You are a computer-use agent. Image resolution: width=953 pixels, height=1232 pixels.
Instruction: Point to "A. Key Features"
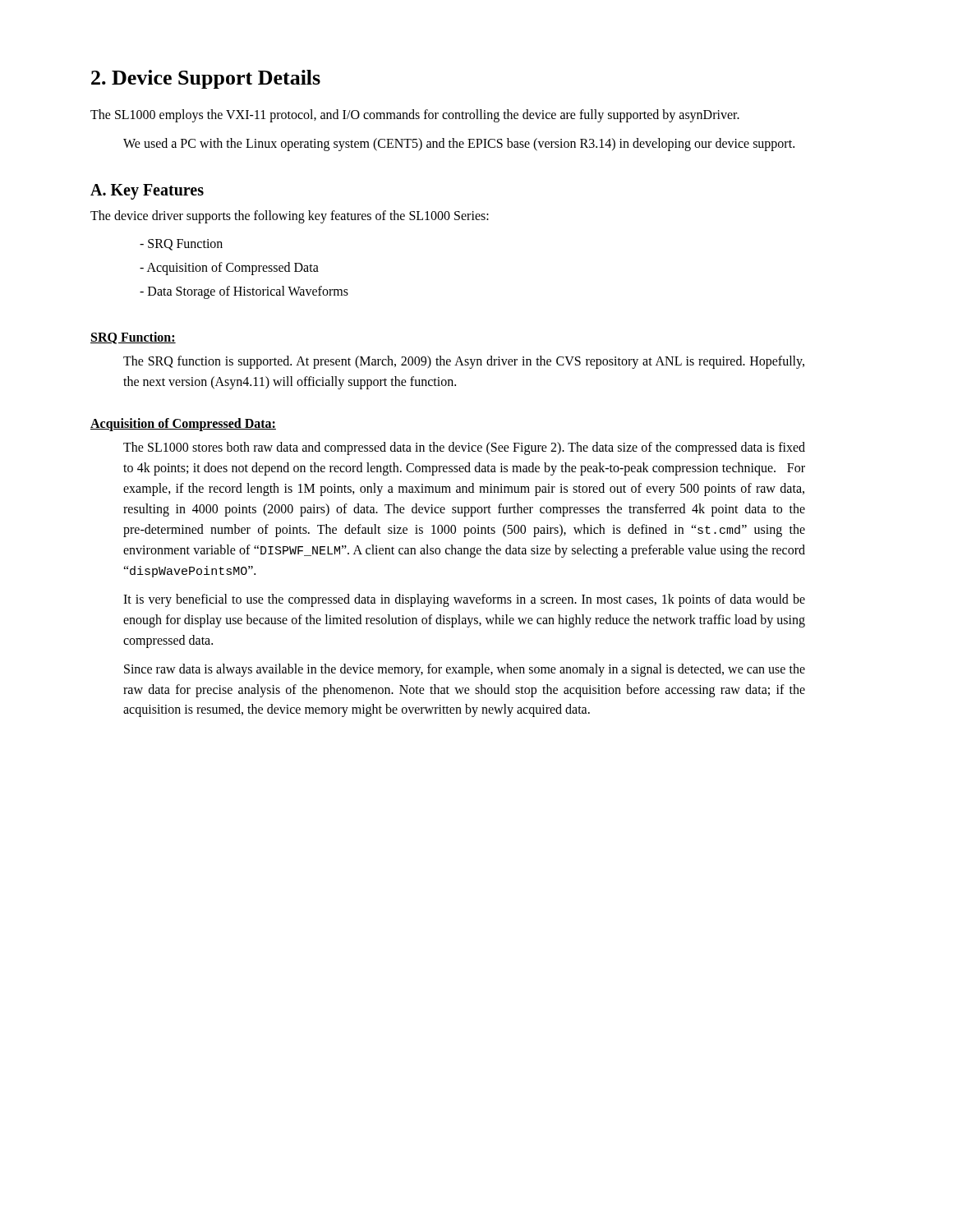(x=147, y=189)
